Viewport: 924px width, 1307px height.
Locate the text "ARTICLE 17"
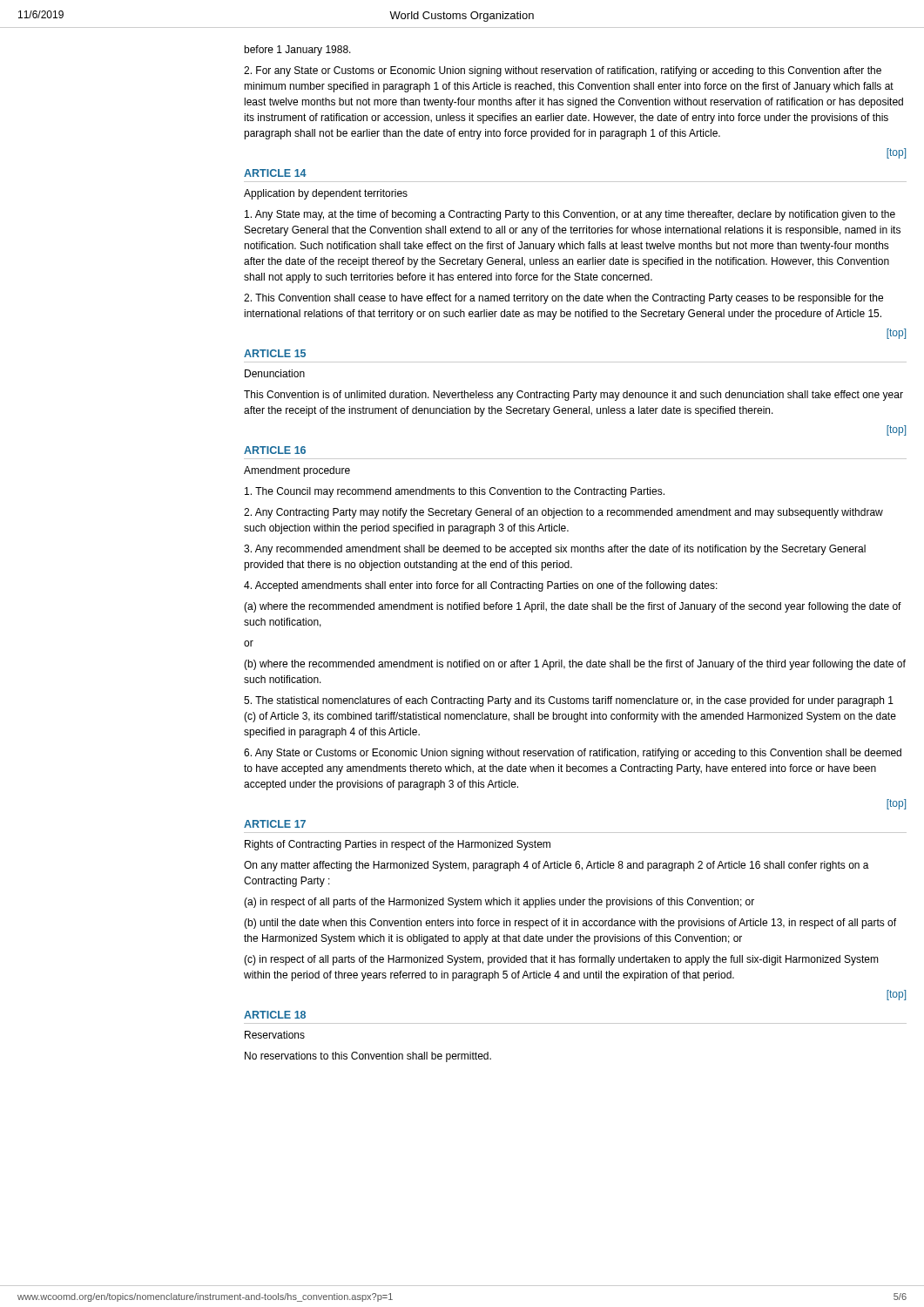coord(275,824)
